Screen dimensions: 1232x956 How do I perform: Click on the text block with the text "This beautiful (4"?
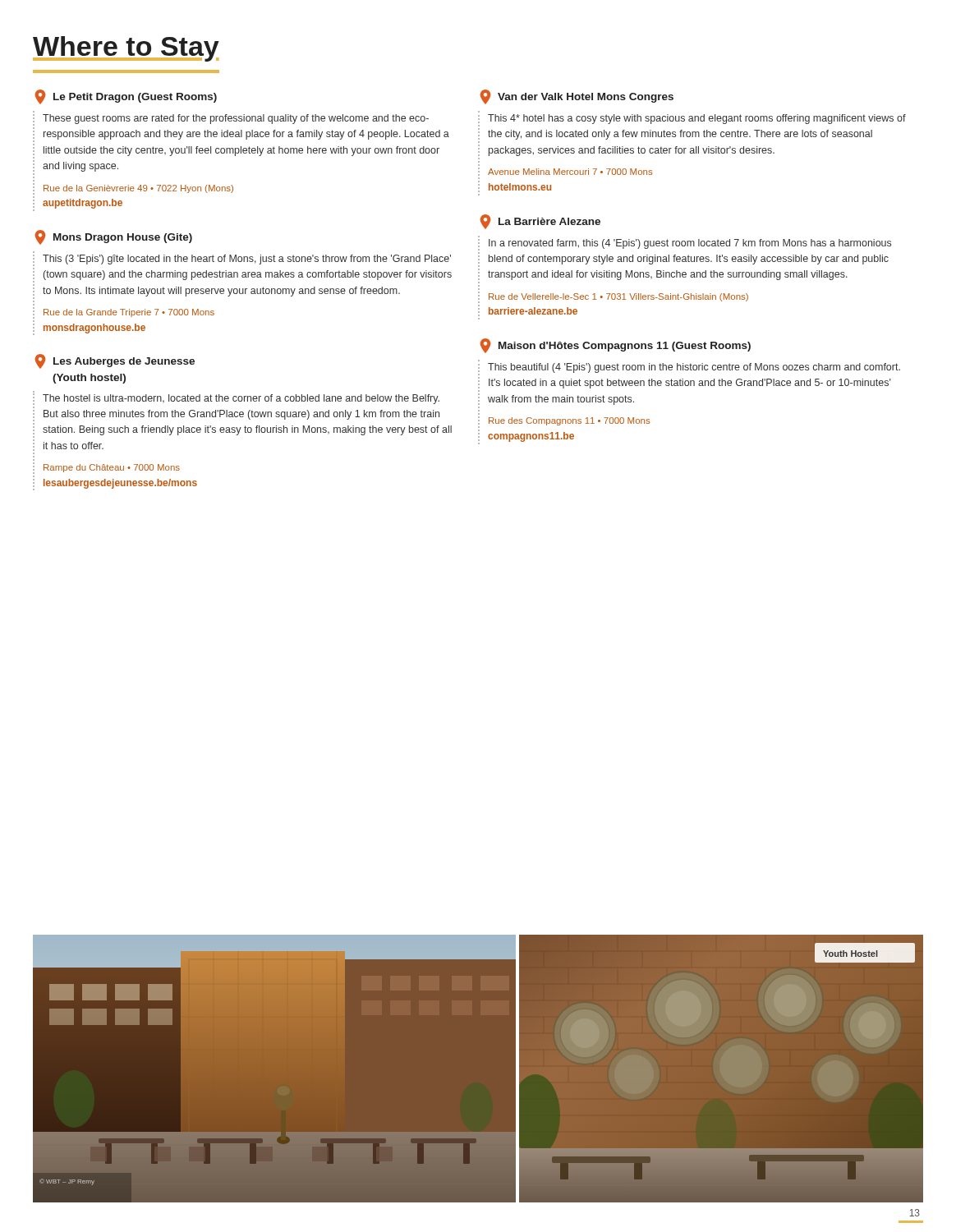694,368
